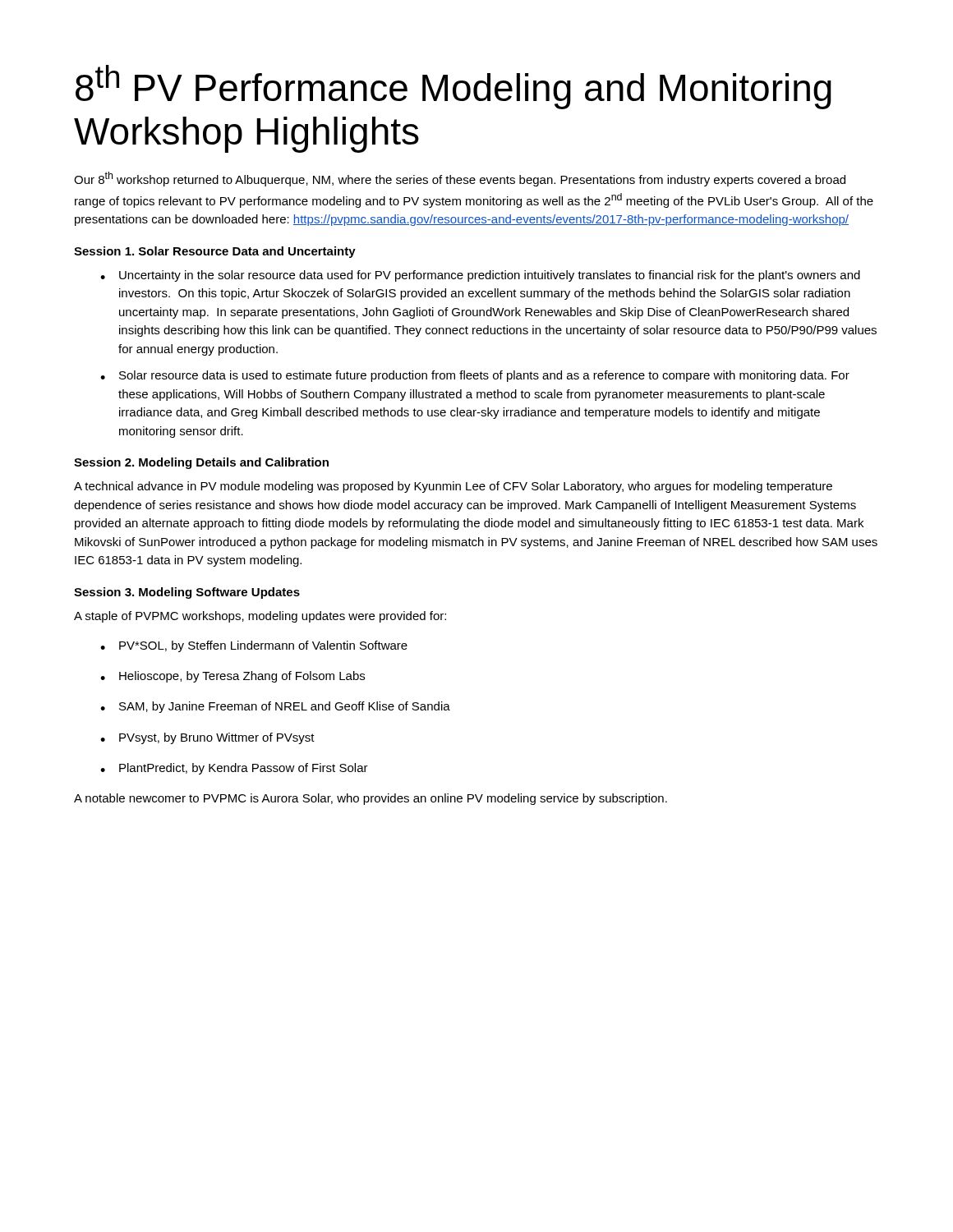Find the section header that reads "Session 1. Solar Resource Data and"
This screenshot has width=953, height=1232.
tap(215, 251)
